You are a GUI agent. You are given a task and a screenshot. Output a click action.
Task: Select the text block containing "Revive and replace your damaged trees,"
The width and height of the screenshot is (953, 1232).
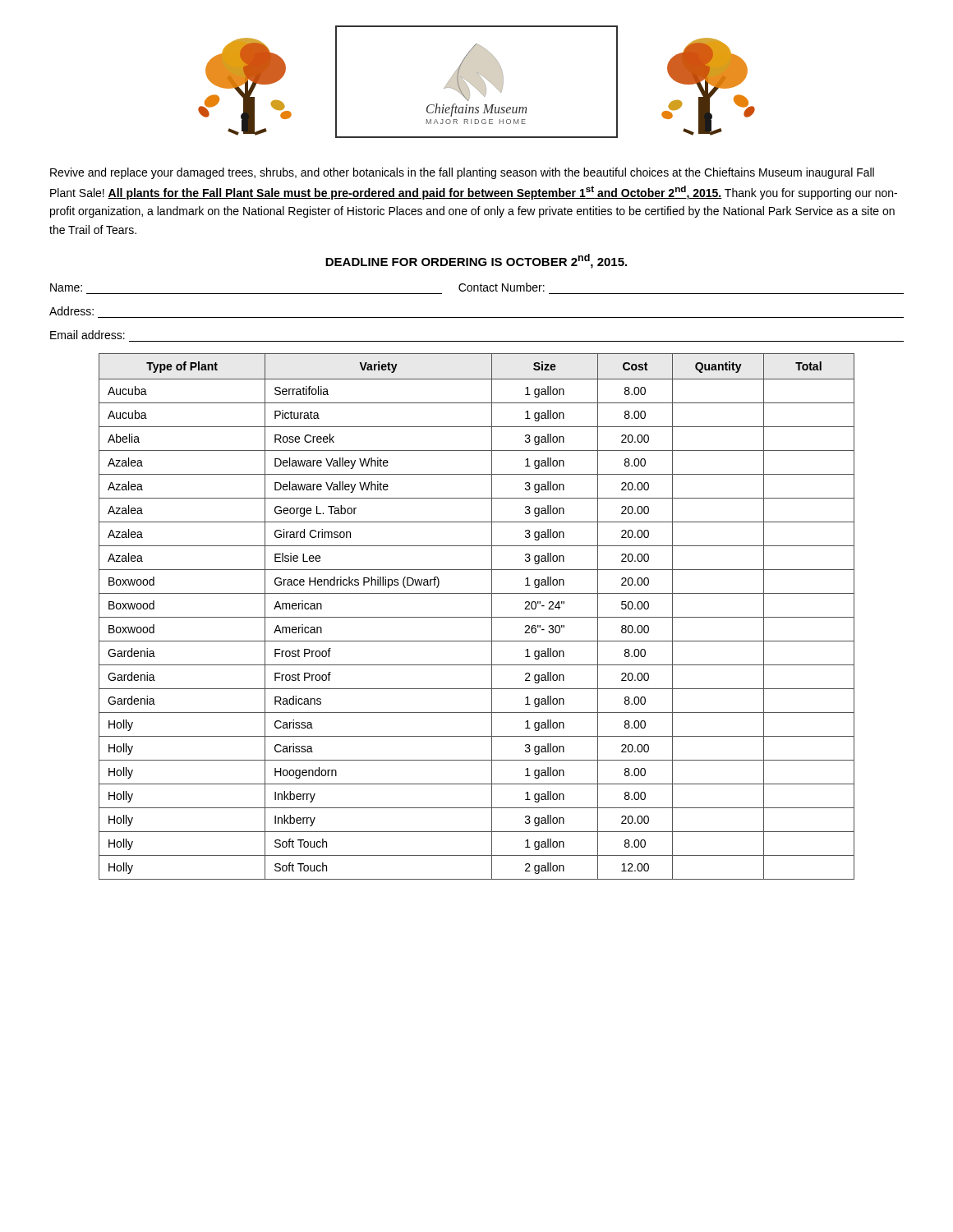pyautogui.click(x=473, y=201)
